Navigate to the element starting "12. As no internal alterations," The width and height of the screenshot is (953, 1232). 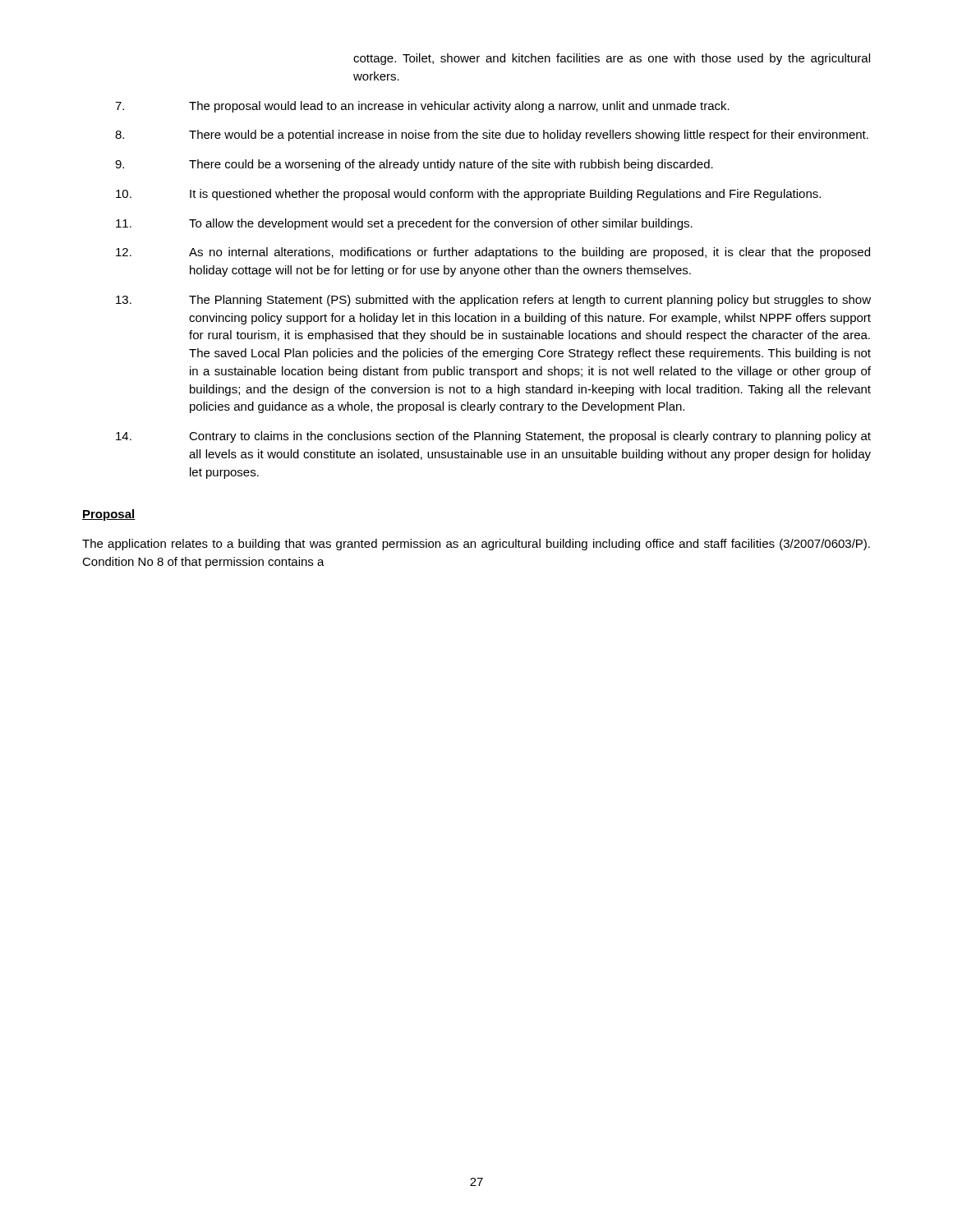tap(476, 261)
